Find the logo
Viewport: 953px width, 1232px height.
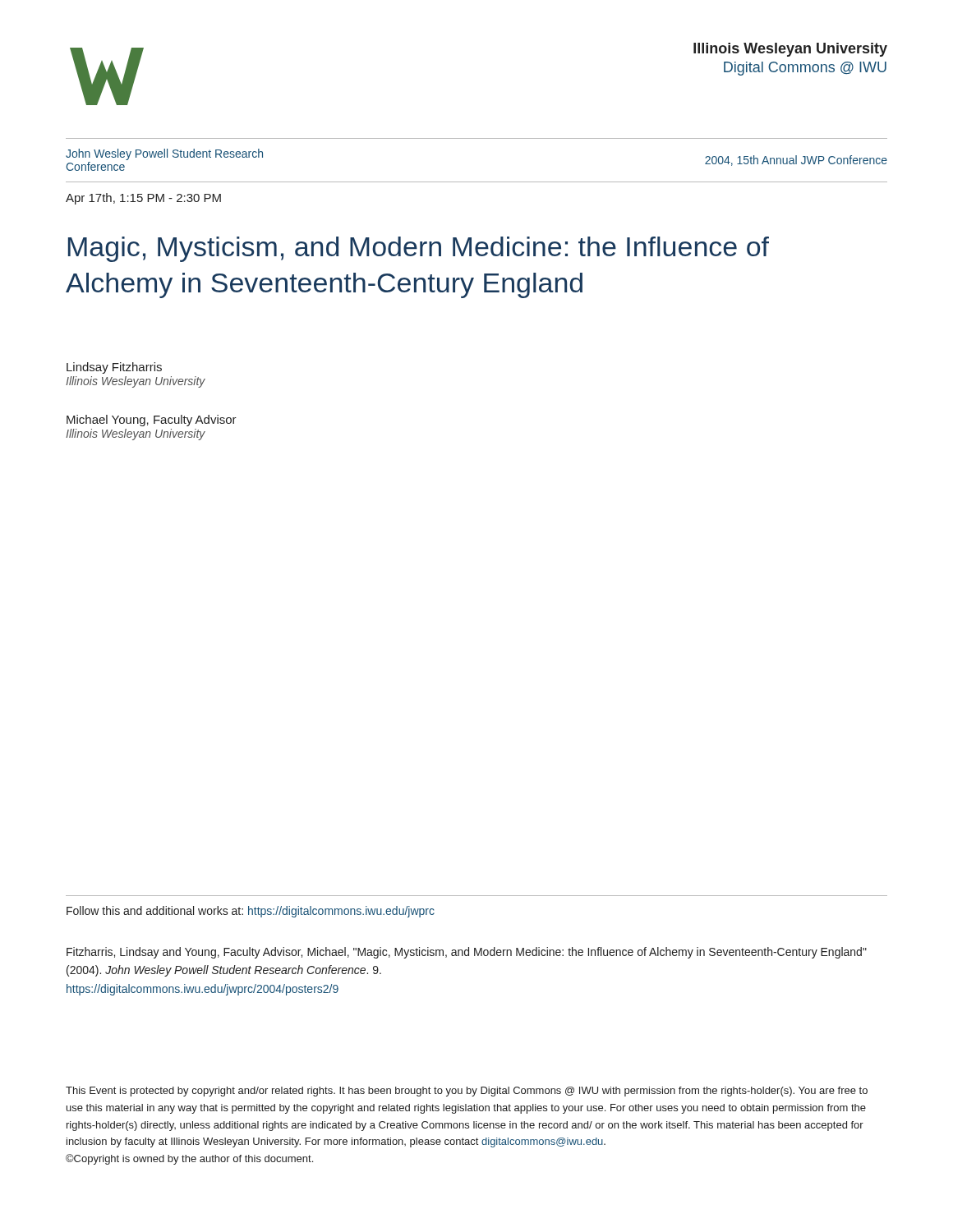pyautogui.click(x=107, y=76)
